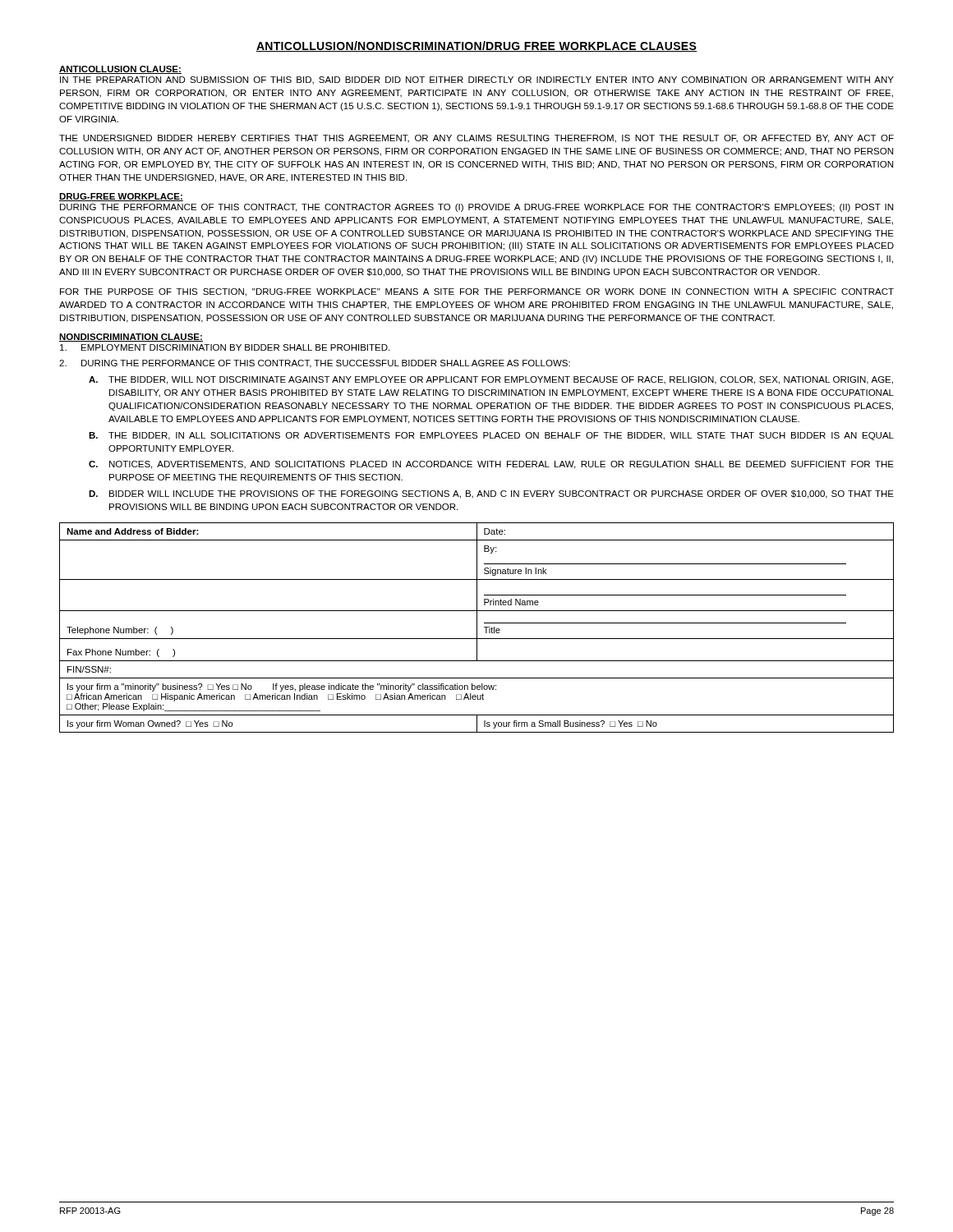Point to the block beginning "THE UNDERSIGNED BIDDER HEREBY"
This screenshot has height=1232, width=953.
[476, 158]
